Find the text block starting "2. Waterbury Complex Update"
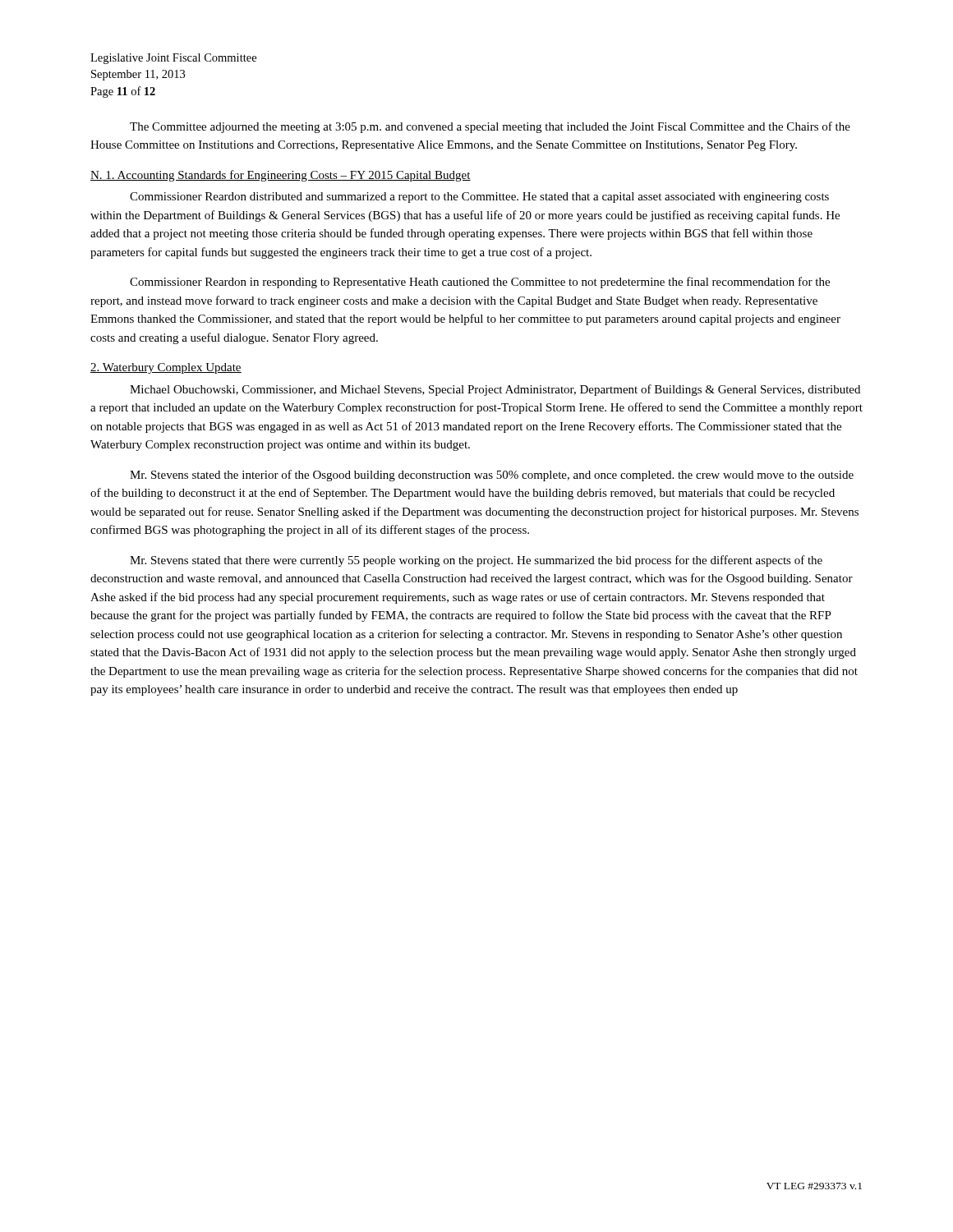Viewport: 953px width, 1232px height. [x=166, y=367]
